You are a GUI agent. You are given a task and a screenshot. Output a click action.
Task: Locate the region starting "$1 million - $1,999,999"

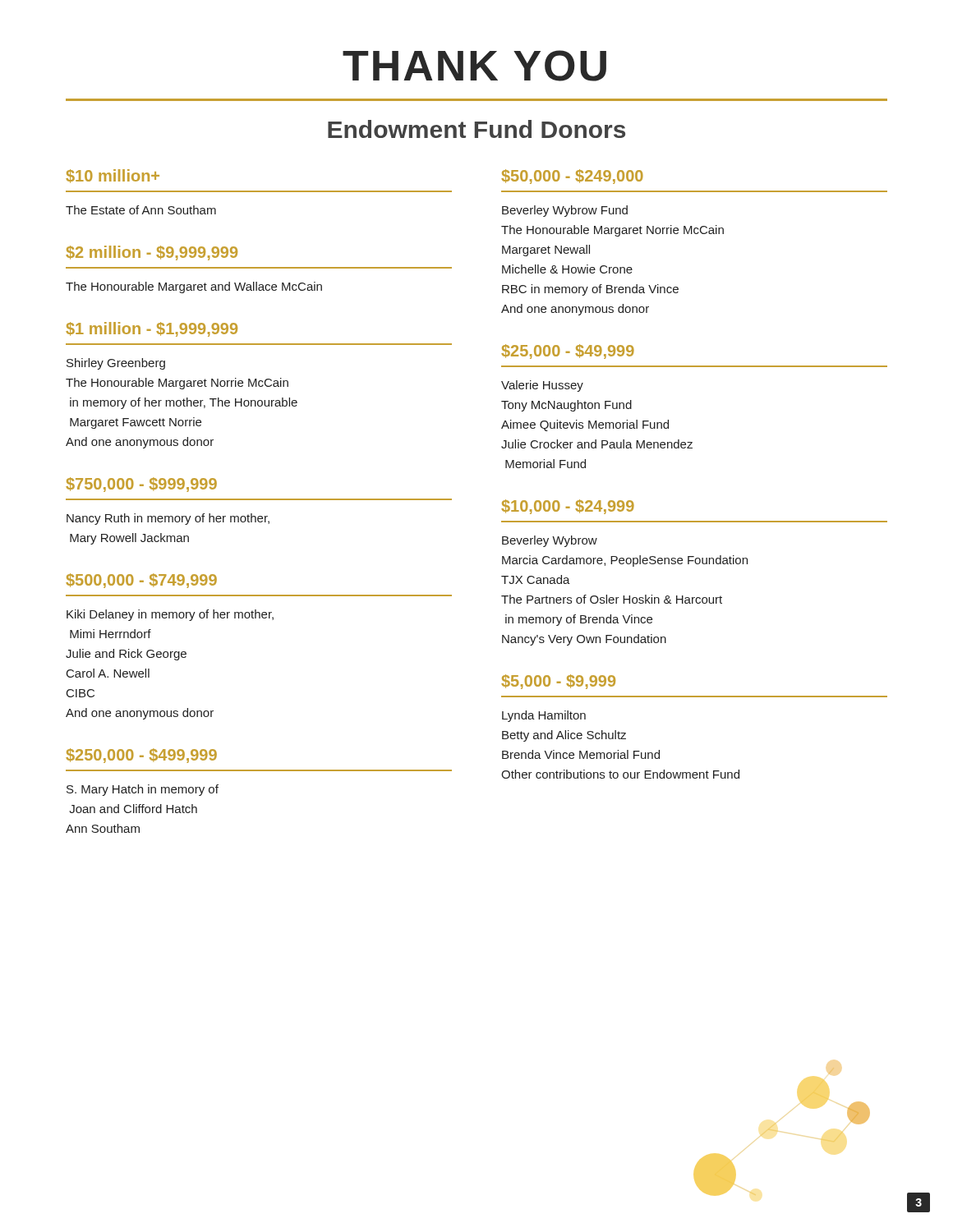point(152,329)
